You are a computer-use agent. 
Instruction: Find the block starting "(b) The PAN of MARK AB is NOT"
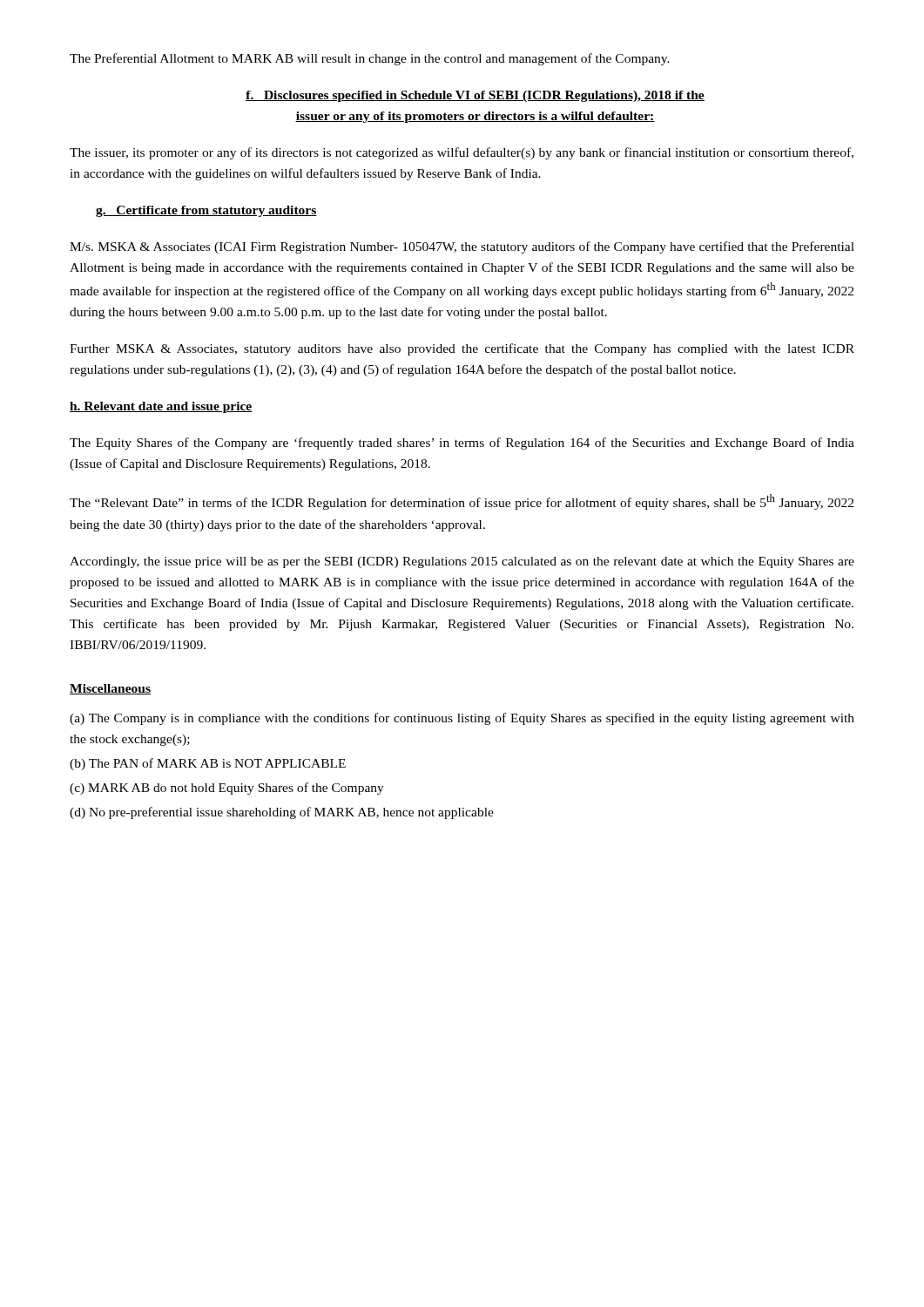click(208, 763)
